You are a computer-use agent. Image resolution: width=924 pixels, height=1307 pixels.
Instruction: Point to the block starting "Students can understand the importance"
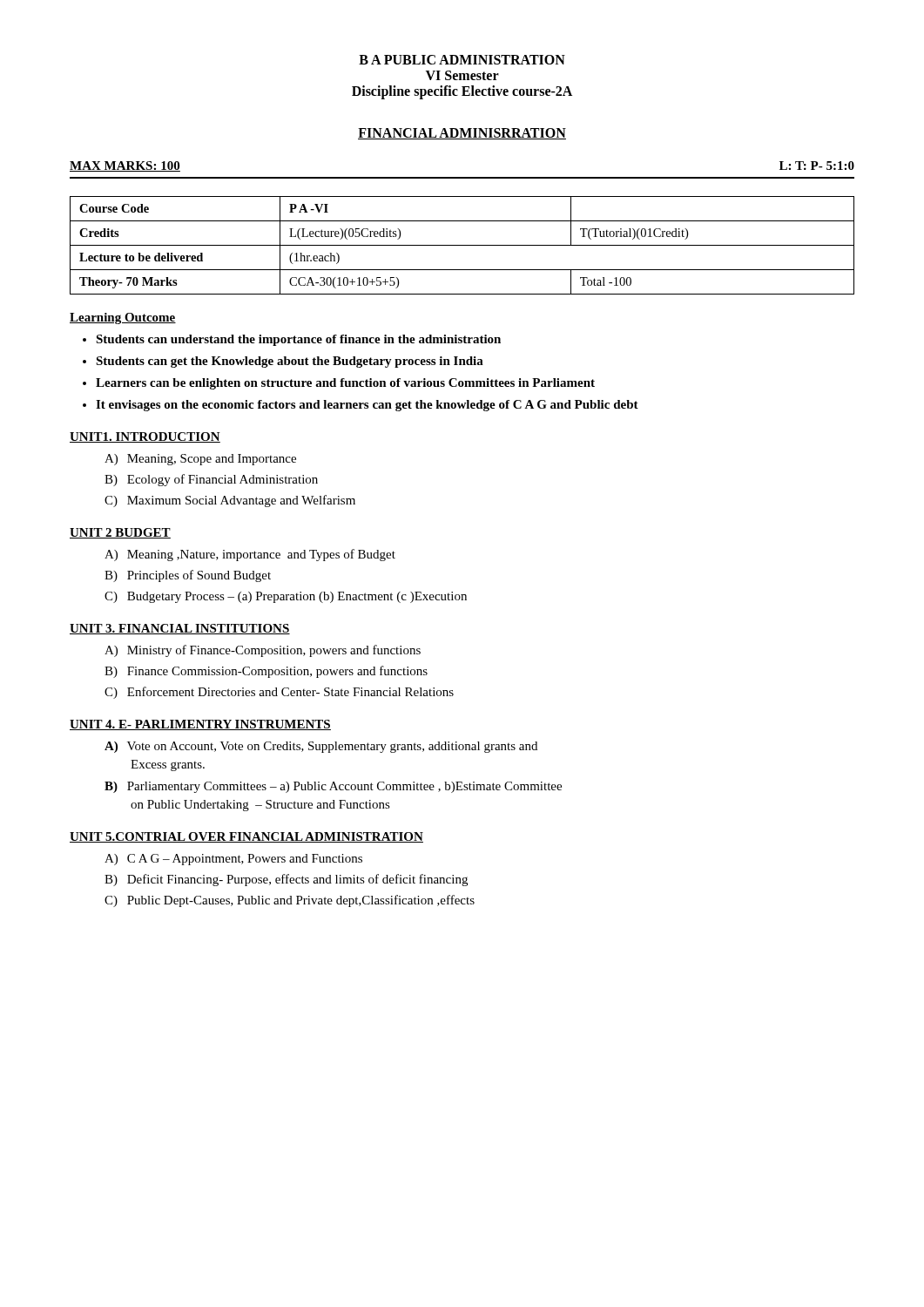pos(298,339)
